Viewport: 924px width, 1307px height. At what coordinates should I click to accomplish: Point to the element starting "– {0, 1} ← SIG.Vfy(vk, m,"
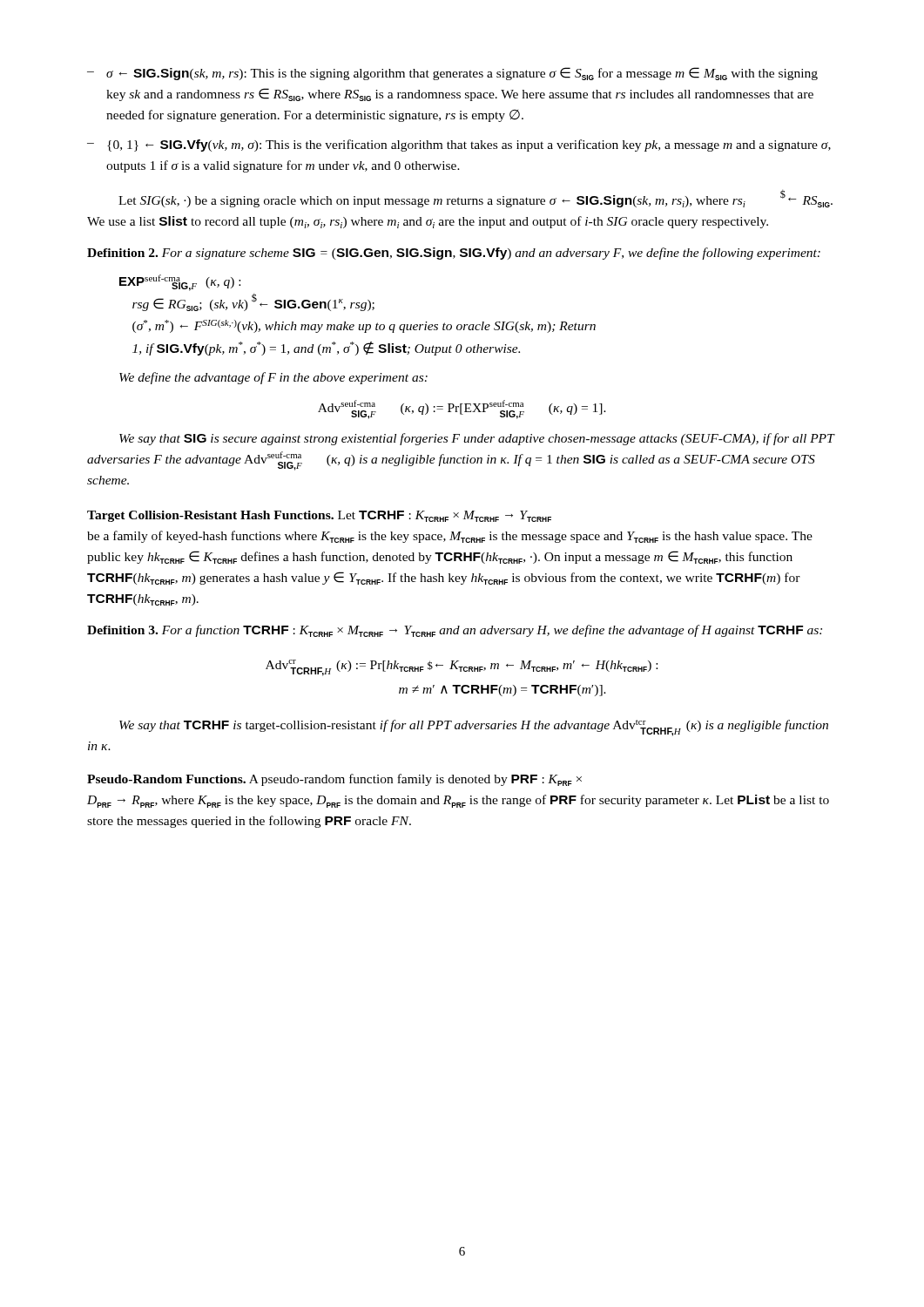pyautogui.click(x=462, y=155)
